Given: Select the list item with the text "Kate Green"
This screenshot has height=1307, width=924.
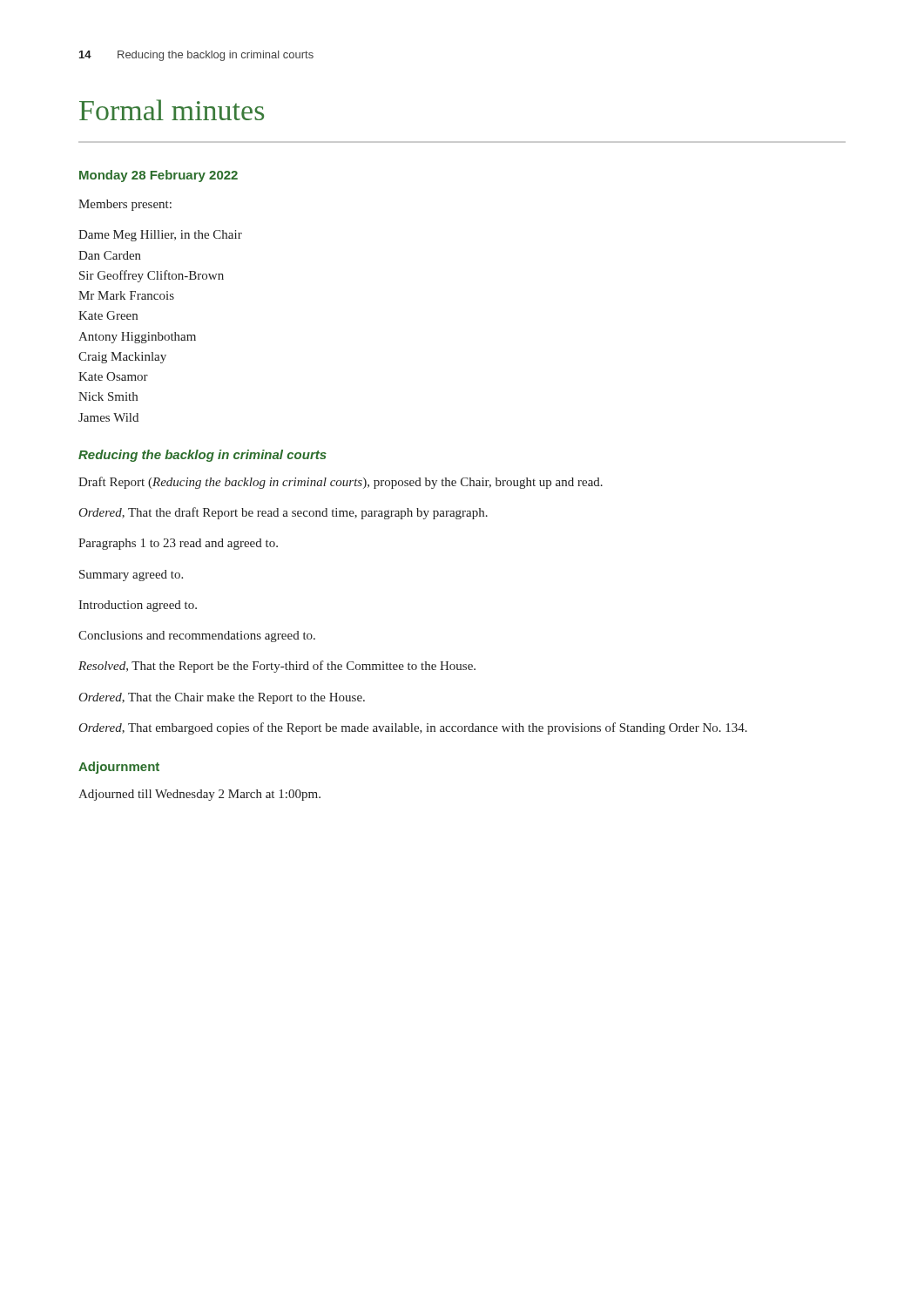Looking at the screenshot, I should [108, 316].
